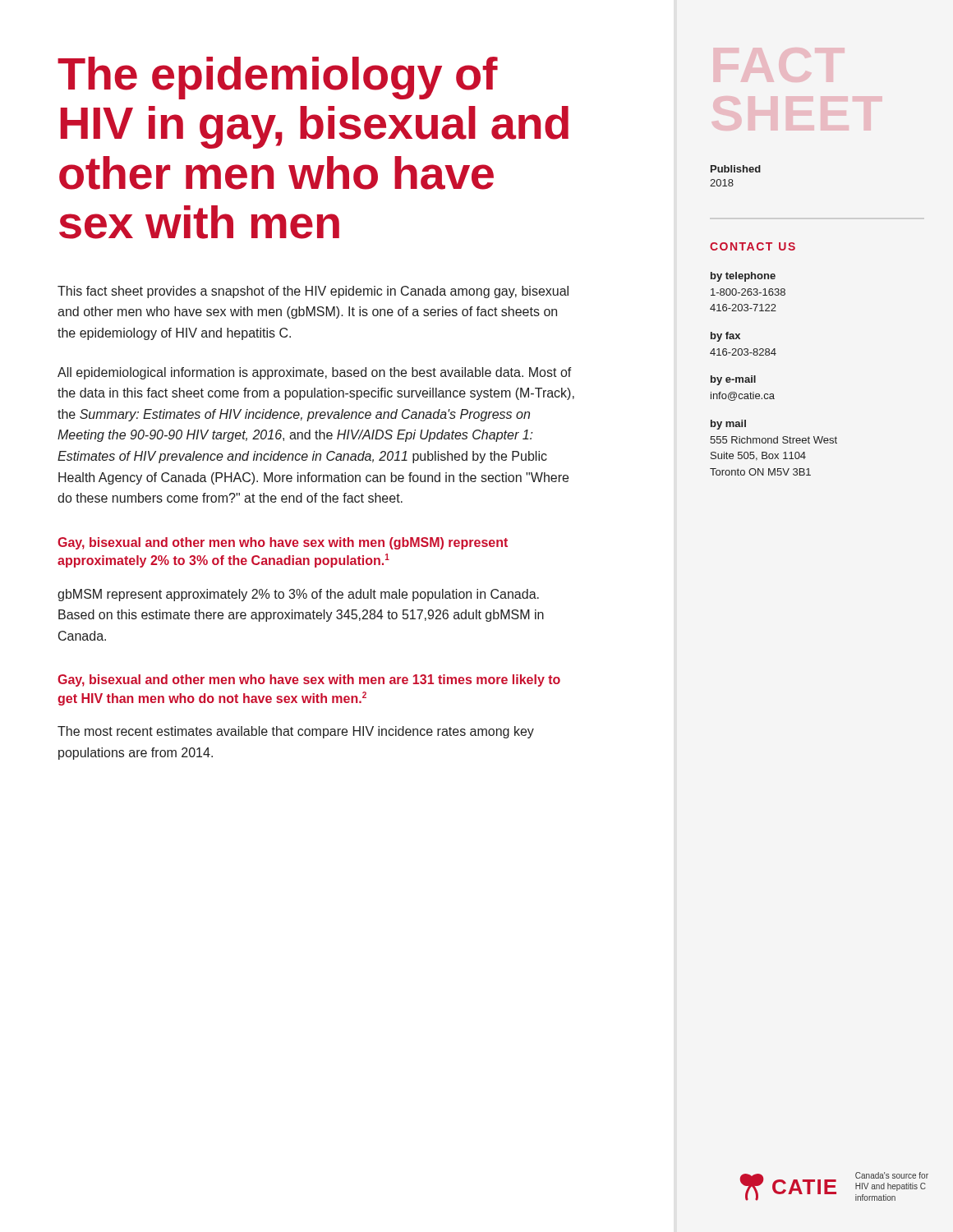
Task: Locate the text block starting "by telephone 1-800-263-1638416-203-7122"
Action: tap(743, 277)
